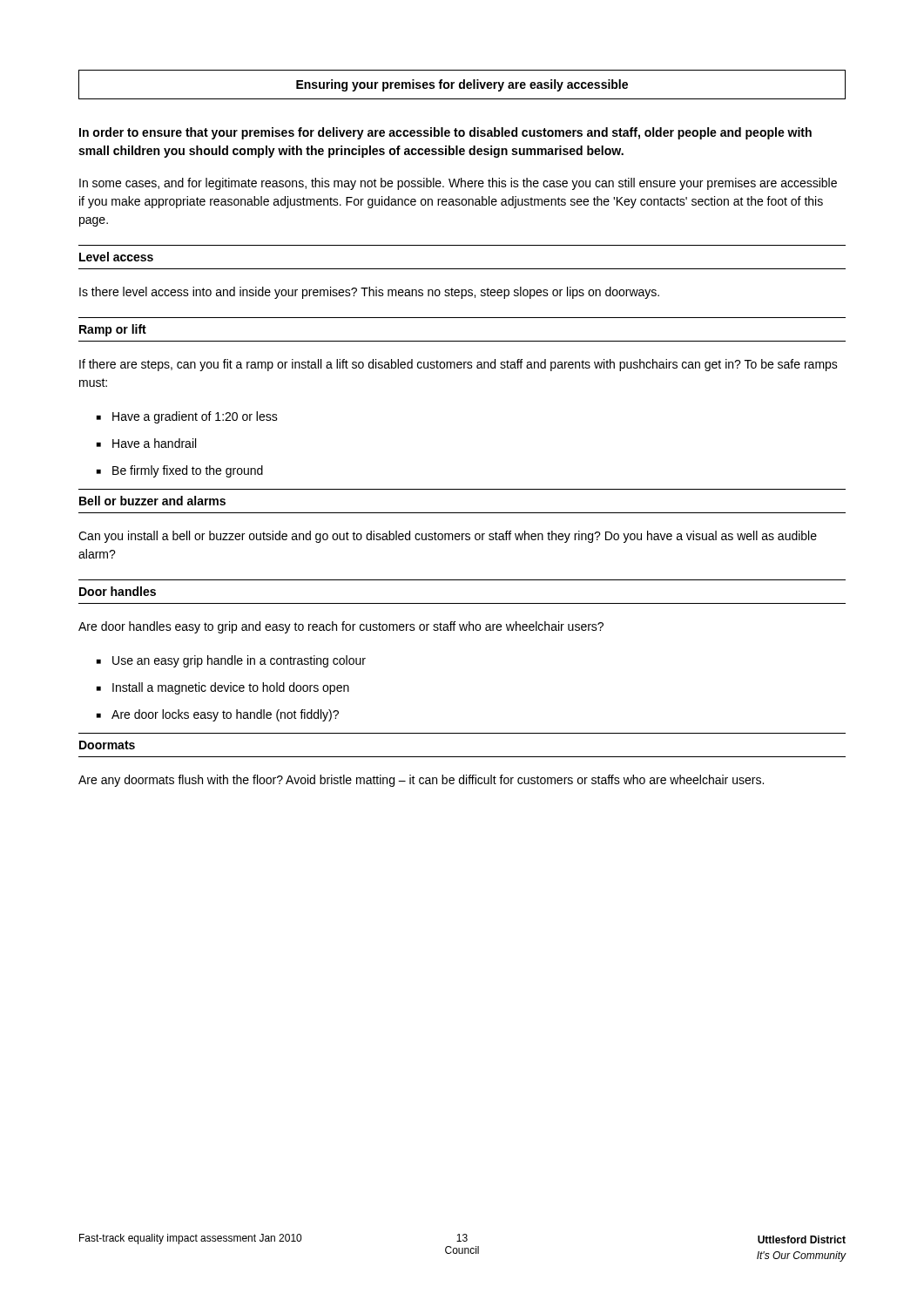924x1307 pixels.
Task: Locate the element starting "Have a handrail"
Action: (x=146, y=443)
